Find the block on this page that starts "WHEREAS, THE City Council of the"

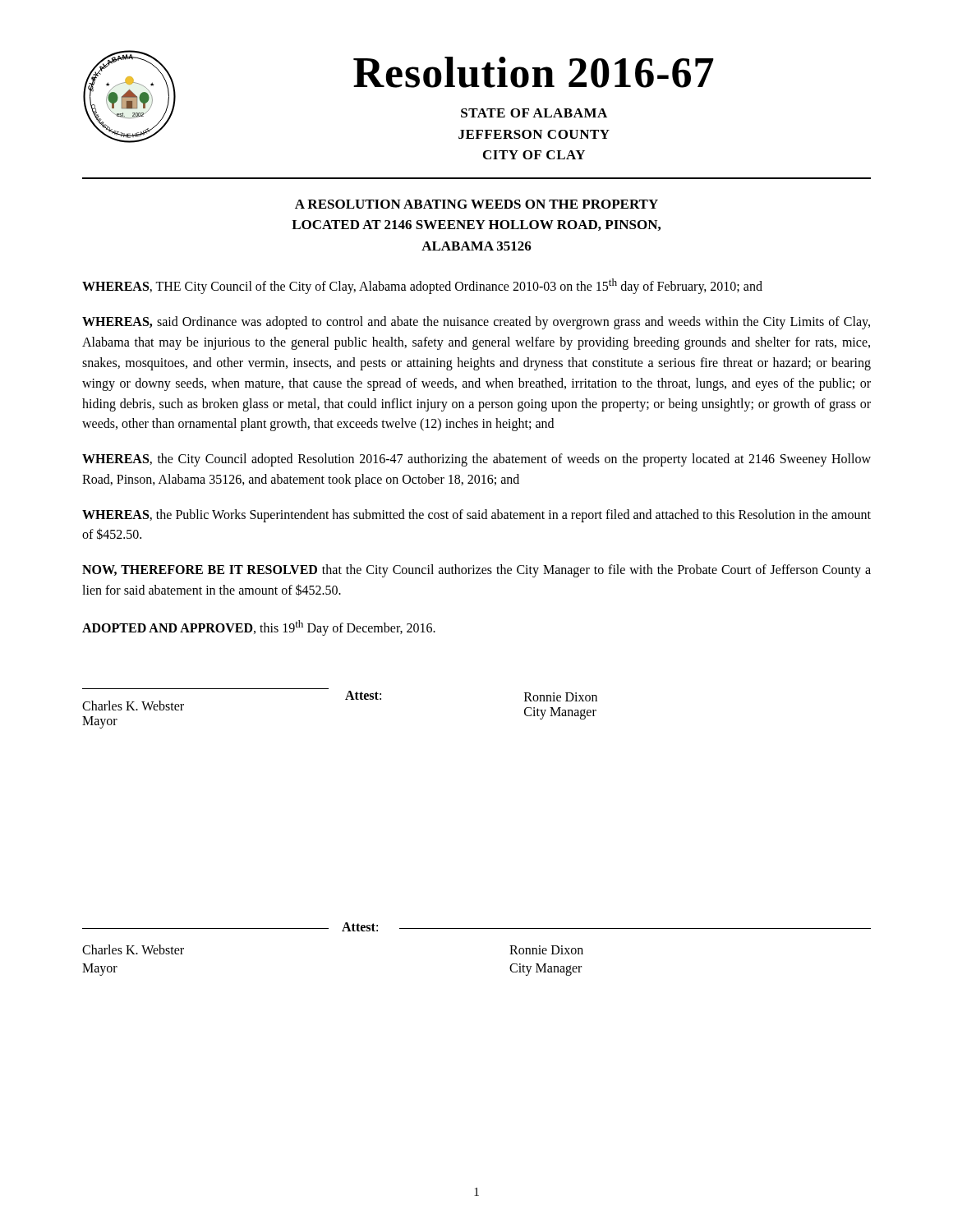(422, 285)
